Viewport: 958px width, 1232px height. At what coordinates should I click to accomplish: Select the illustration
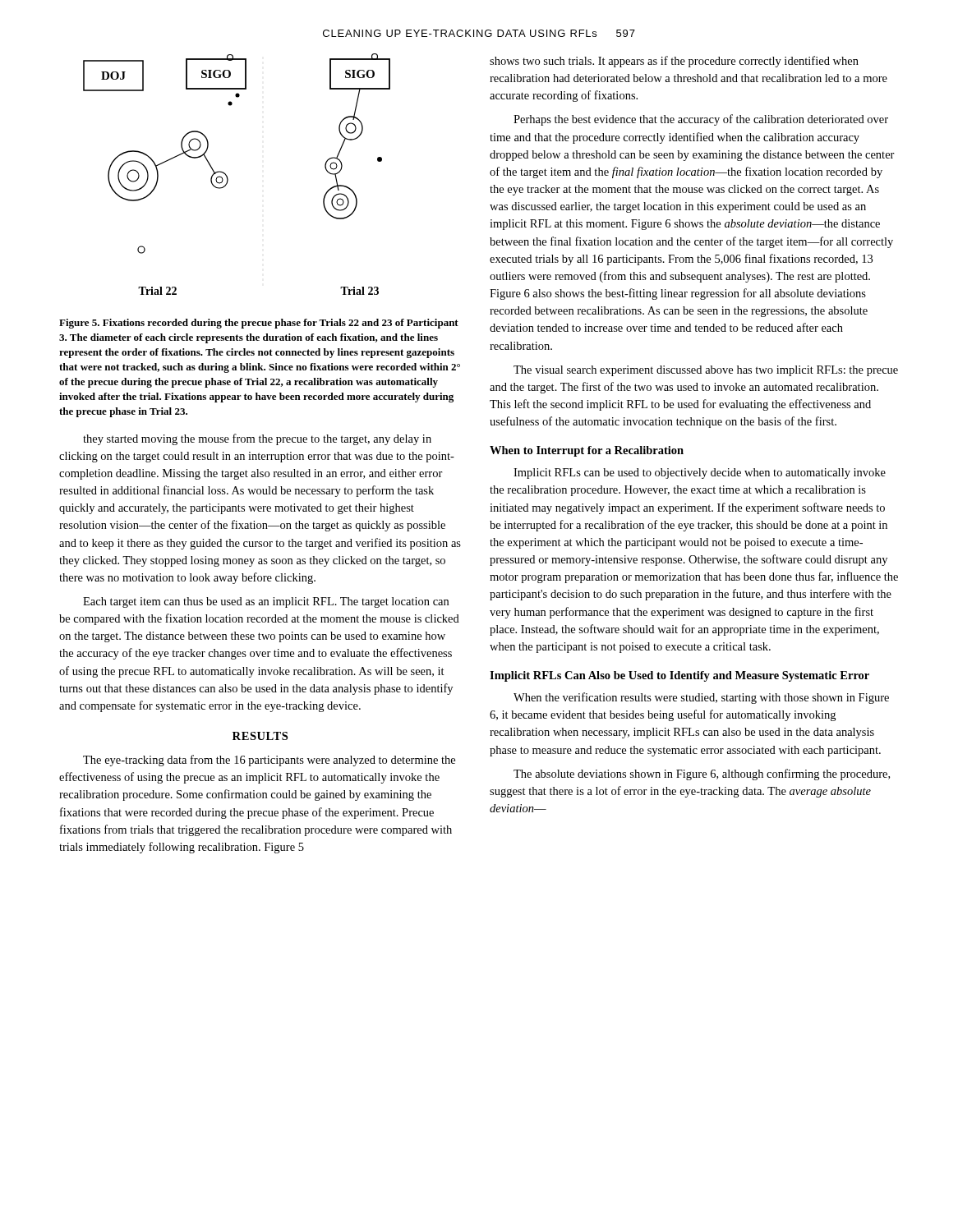click(260, 182)
